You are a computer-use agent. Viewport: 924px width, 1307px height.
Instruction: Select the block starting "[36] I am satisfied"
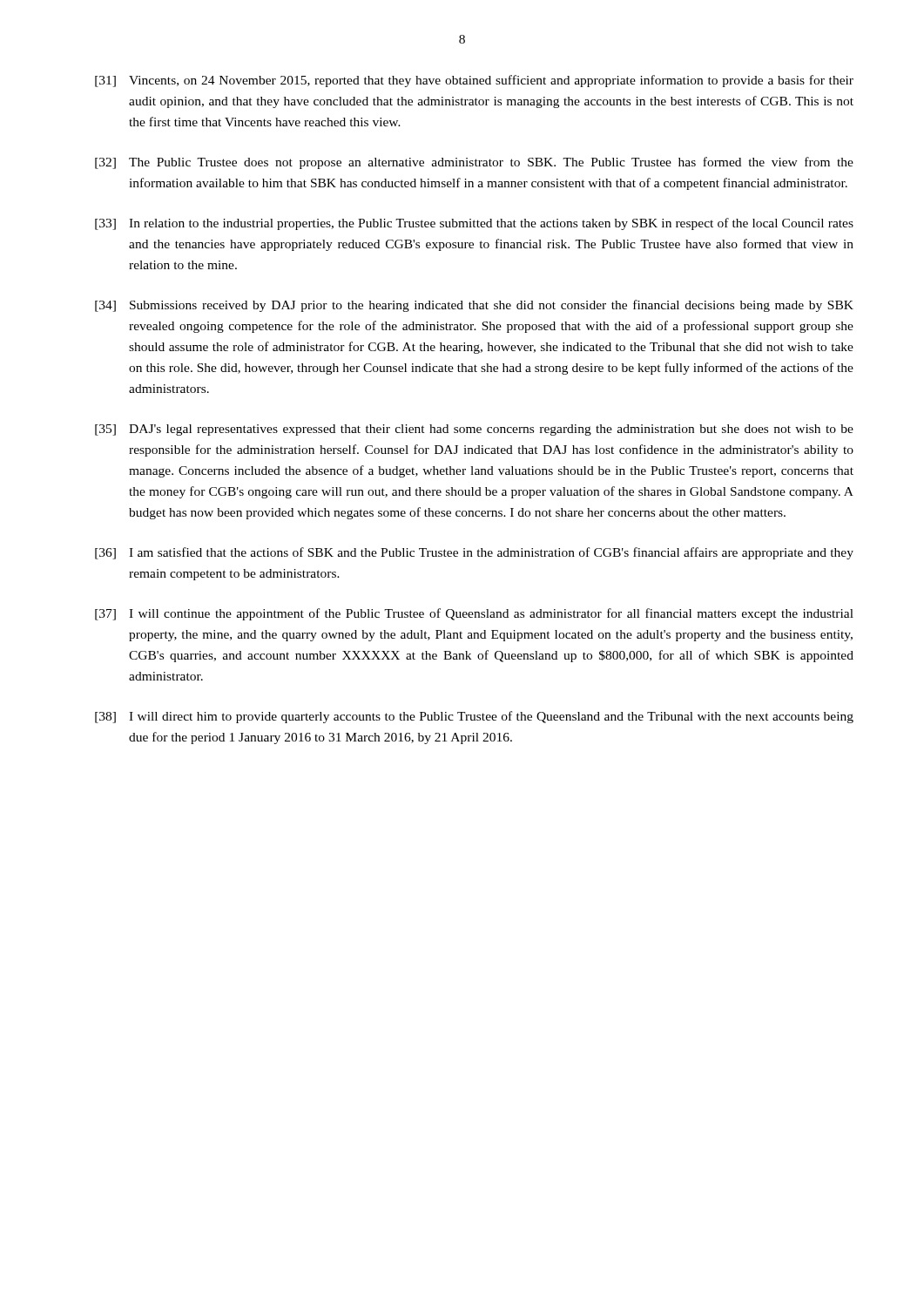coord(470,563)
